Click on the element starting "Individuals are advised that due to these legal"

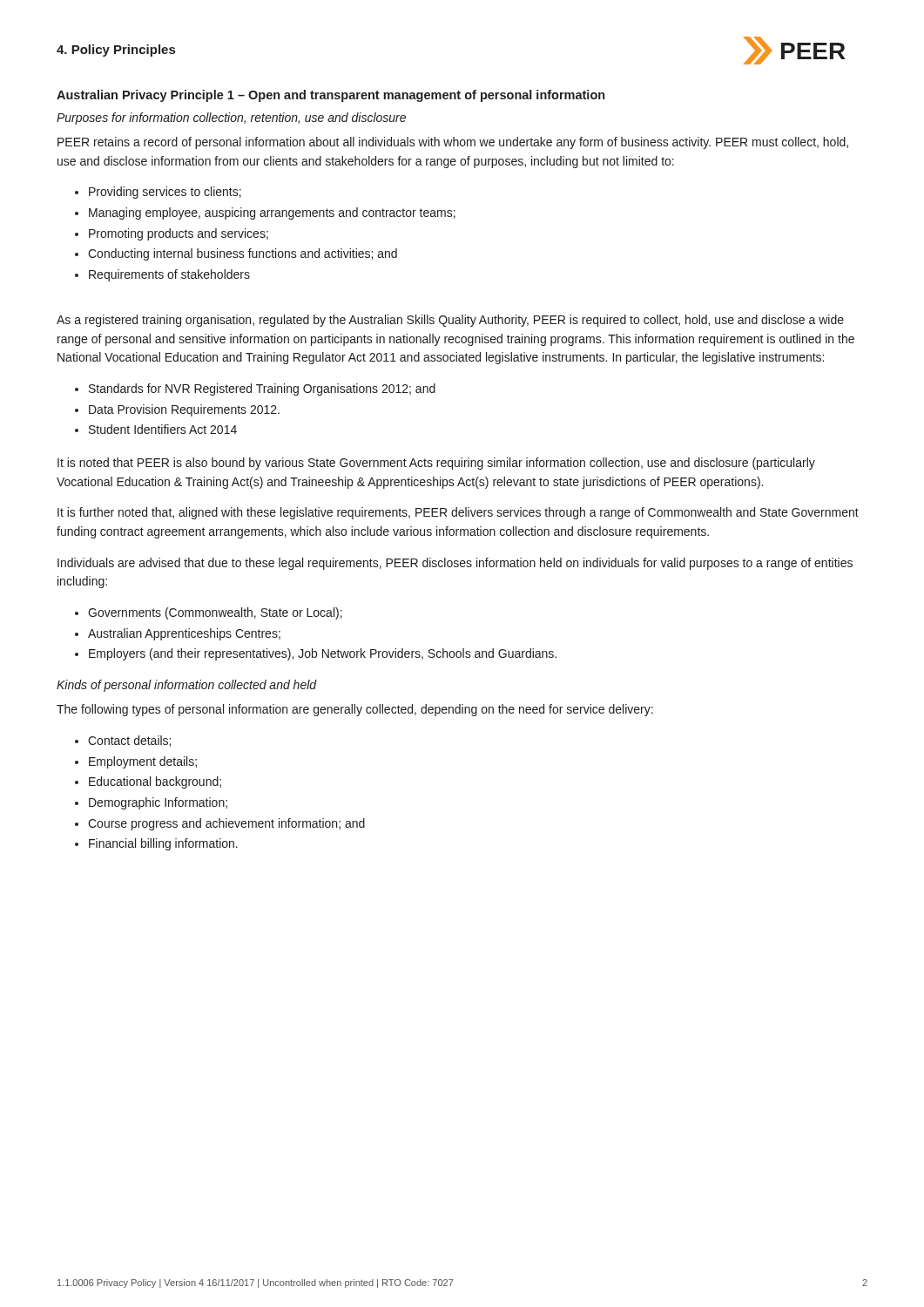(x=455, y=572)
